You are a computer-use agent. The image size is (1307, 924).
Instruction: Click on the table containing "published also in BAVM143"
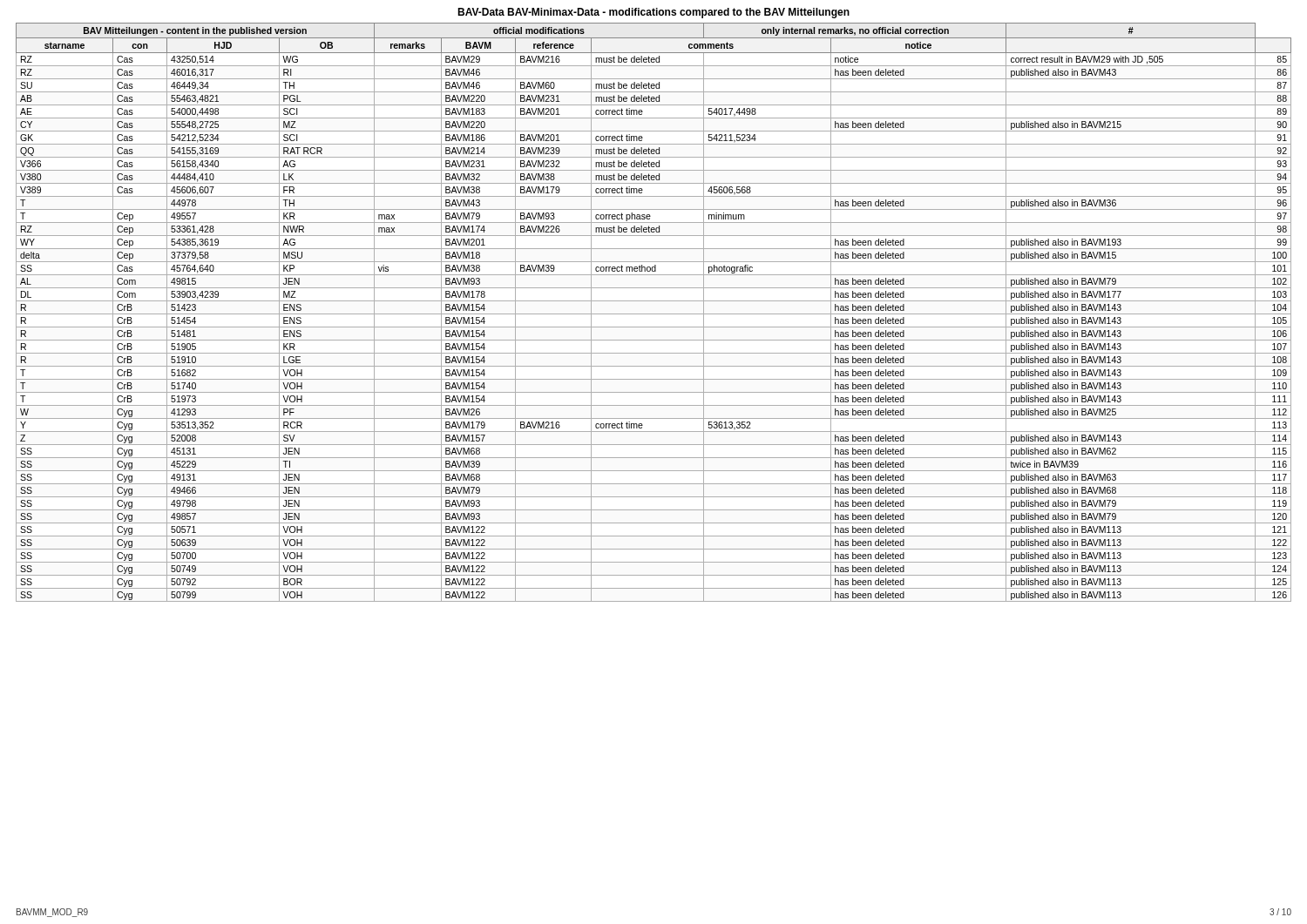click(x=654, y=312)
